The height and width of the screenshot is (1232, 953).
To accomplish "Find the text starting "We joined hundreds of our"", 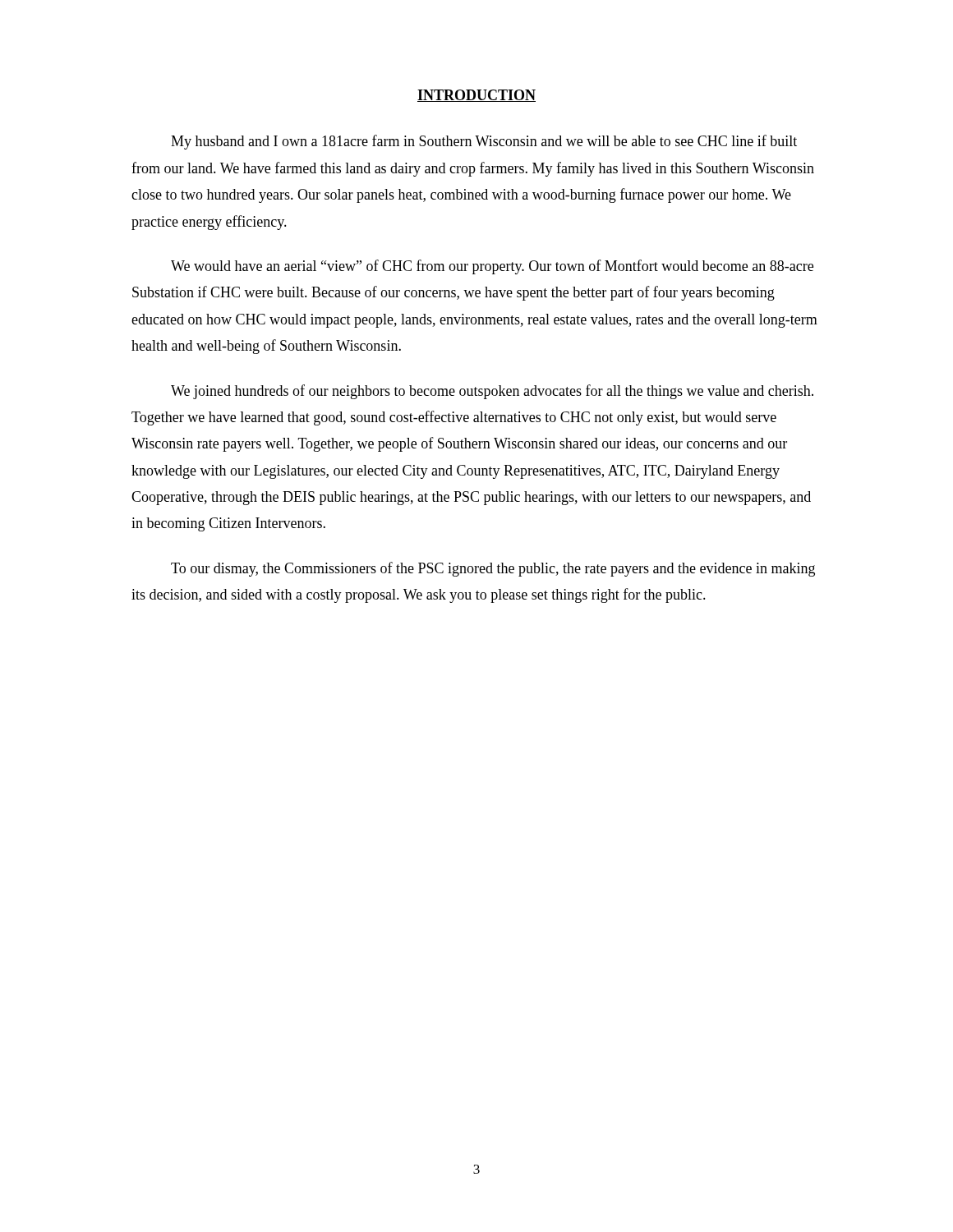I will (473, 457).
